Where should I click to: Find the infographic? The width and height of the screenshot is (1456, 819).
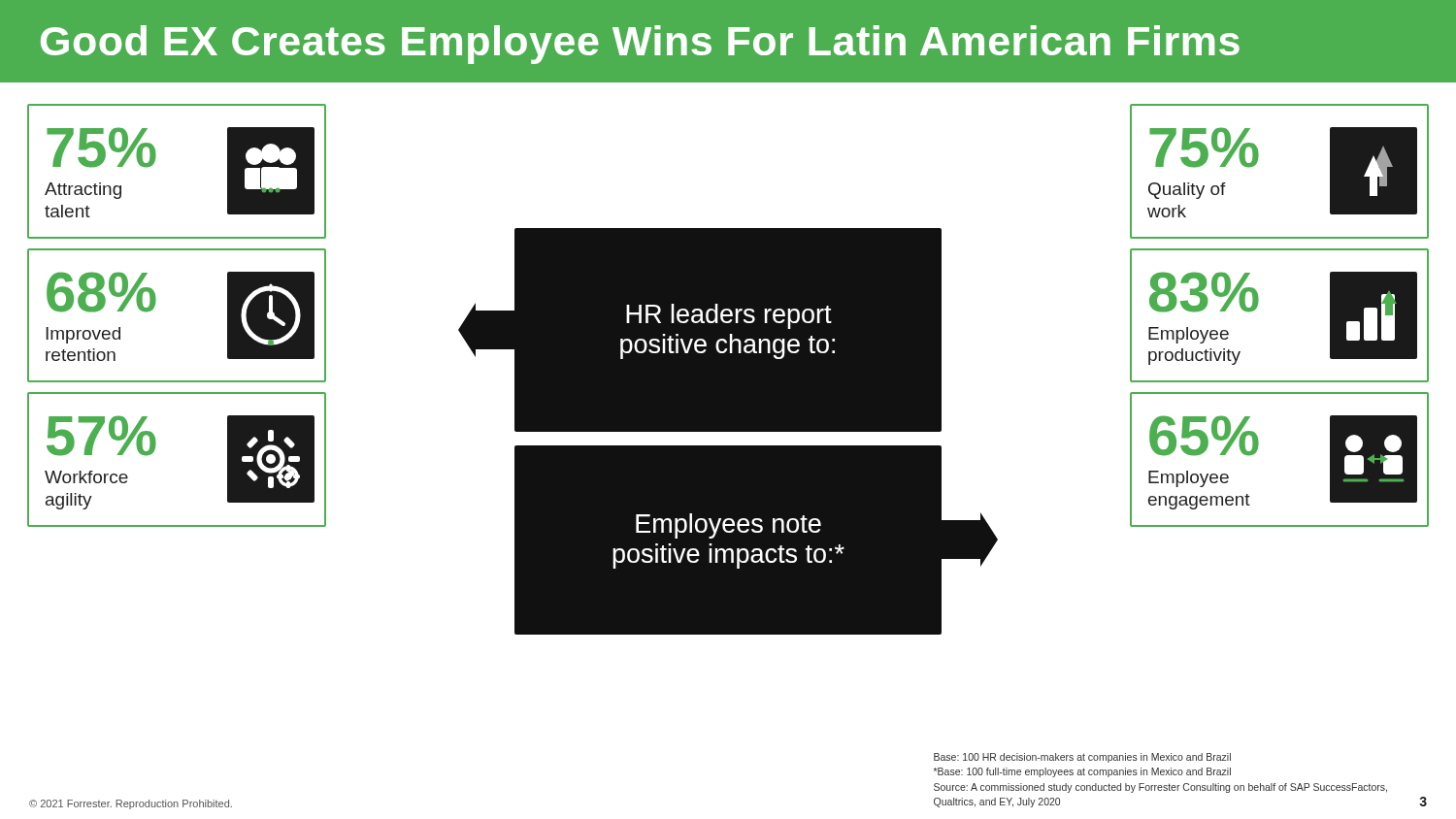pos(728,422)
